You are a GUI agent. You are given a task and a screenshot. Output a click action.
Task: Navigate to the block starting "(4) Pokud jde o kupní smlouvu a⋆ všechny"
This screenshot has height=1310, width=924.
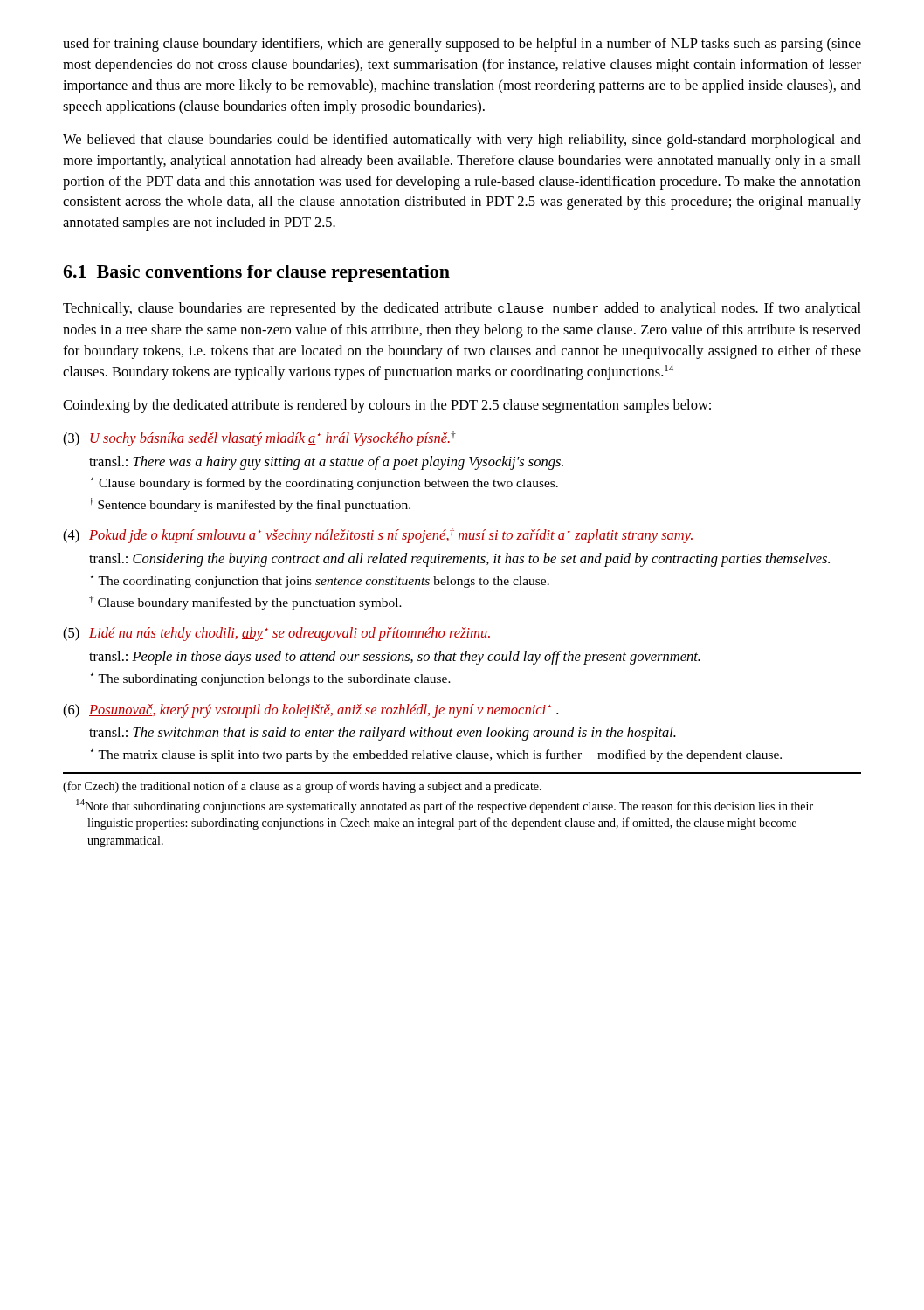(462, 570)
